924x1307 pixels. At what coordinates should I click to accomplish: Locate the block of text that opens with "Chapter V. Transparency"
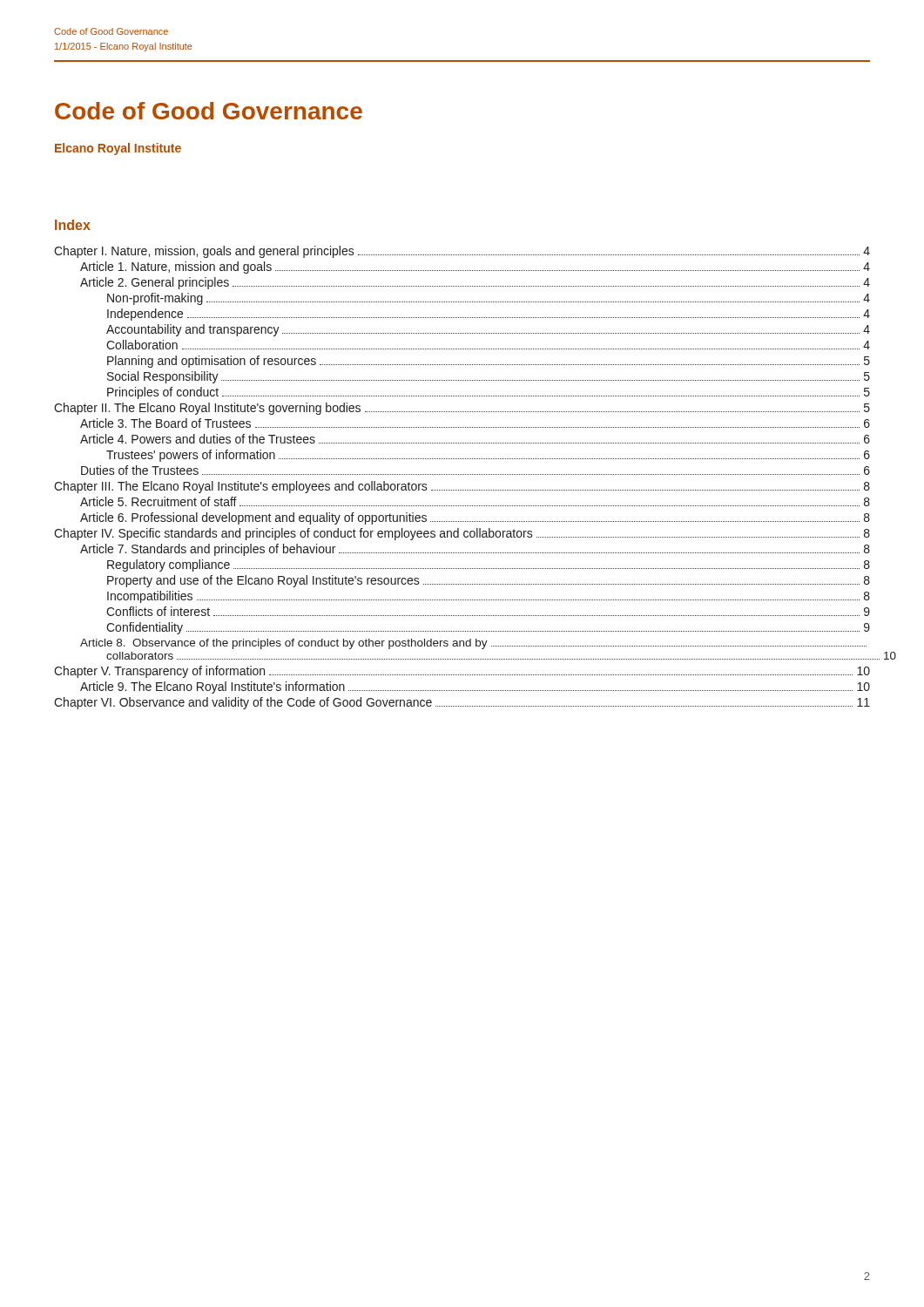pyautogui.click(x=462, y=671)
